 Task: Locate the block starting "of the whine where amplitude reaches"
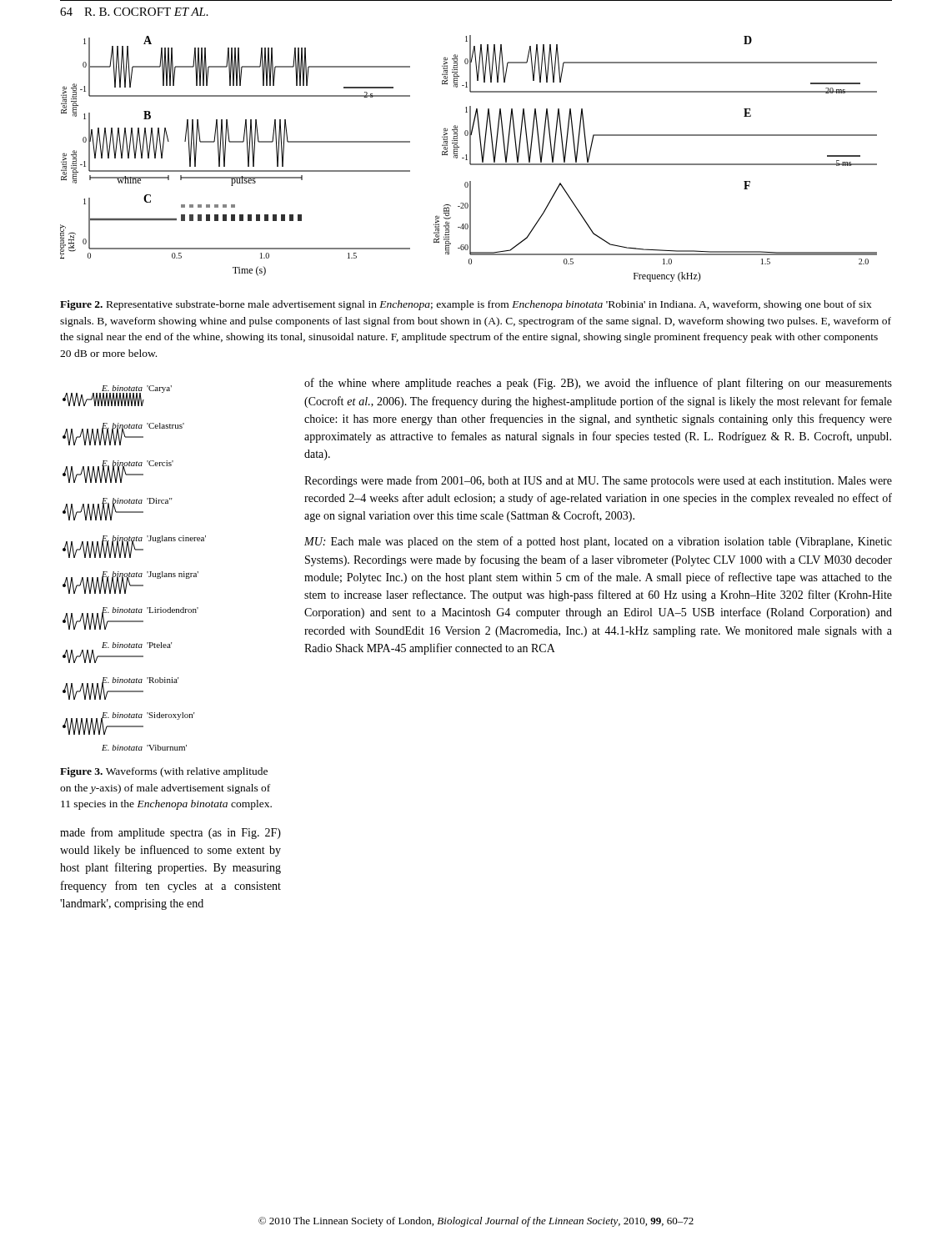(x=598, y=419)
